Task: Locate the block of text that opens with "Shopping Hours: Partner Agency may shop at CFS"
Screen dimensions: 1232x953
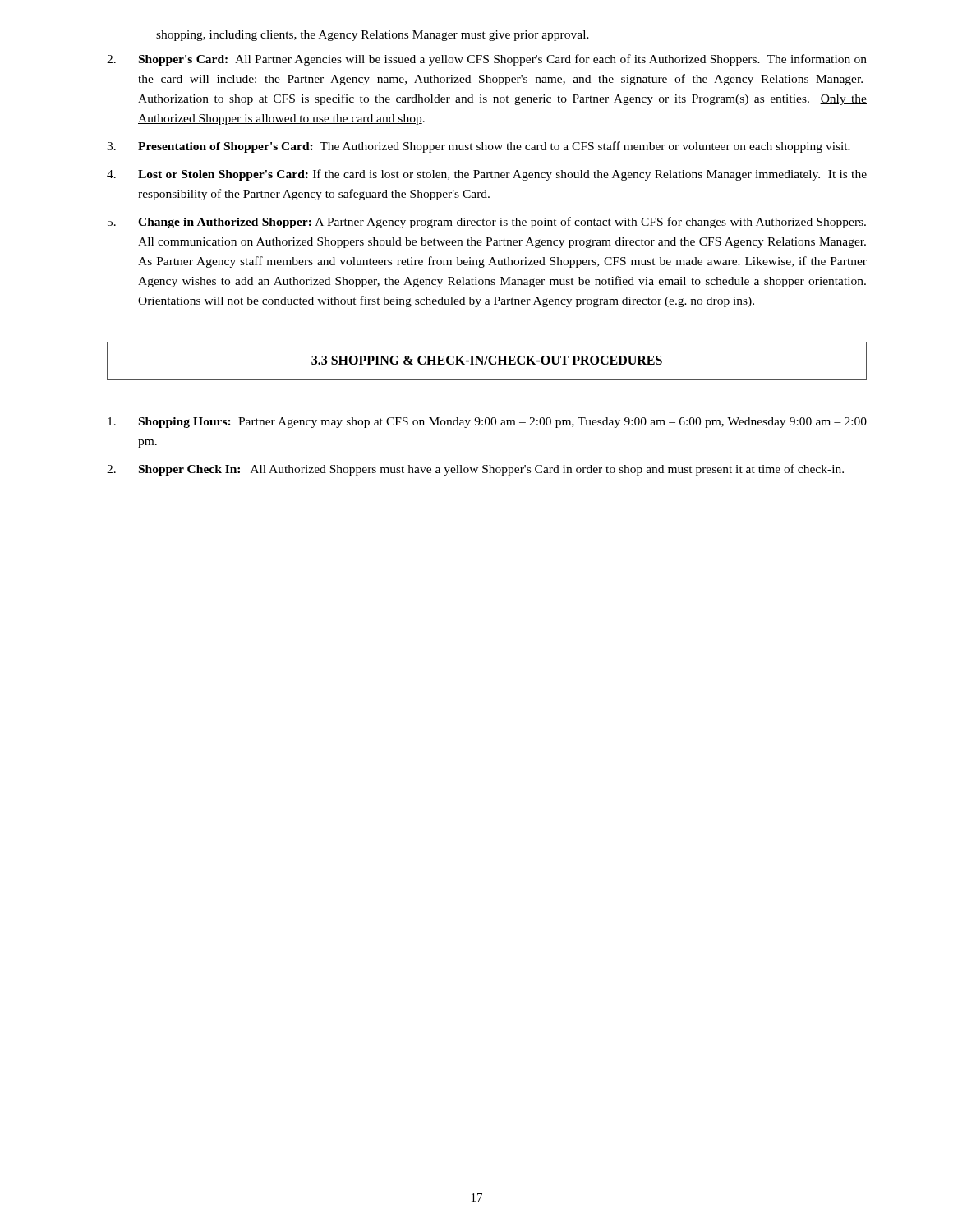Action: 487,431
